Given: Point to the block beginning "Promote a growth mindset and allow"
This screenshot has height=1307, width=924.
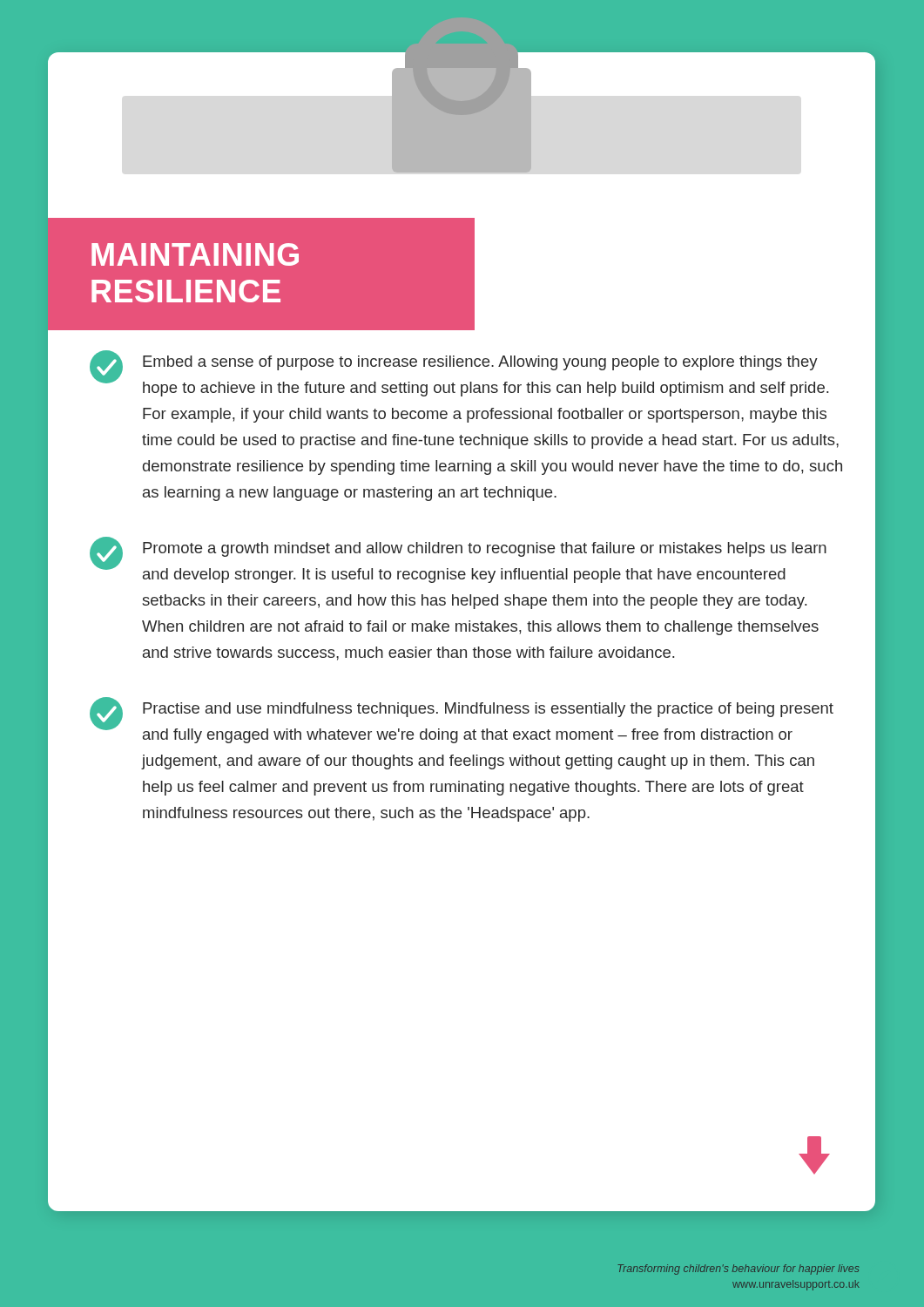Looking at the screenshot, I should click(469, 600).
